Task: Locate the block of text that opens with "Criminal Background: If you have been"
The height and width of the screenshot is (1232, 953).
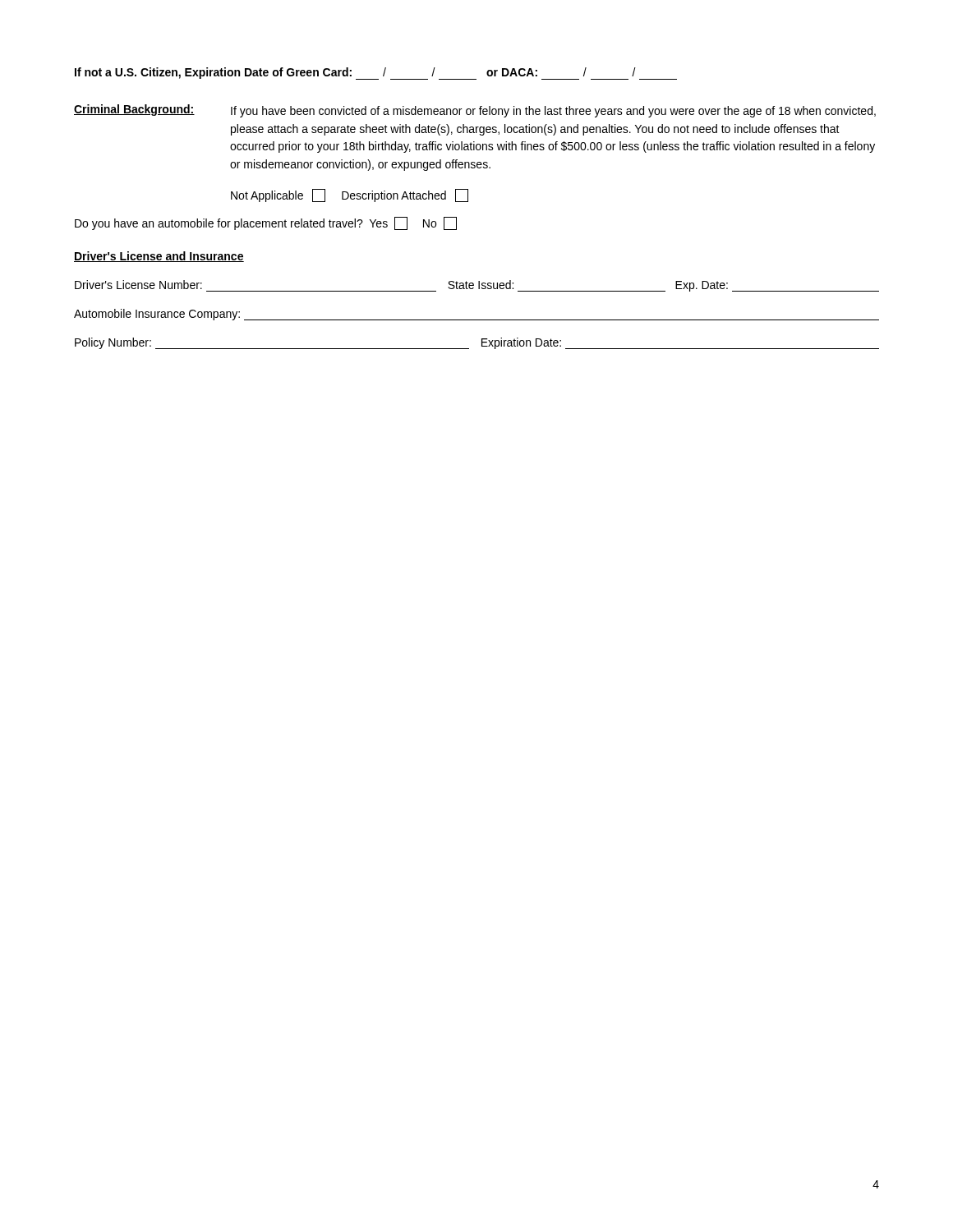Action: pos(476,138)
